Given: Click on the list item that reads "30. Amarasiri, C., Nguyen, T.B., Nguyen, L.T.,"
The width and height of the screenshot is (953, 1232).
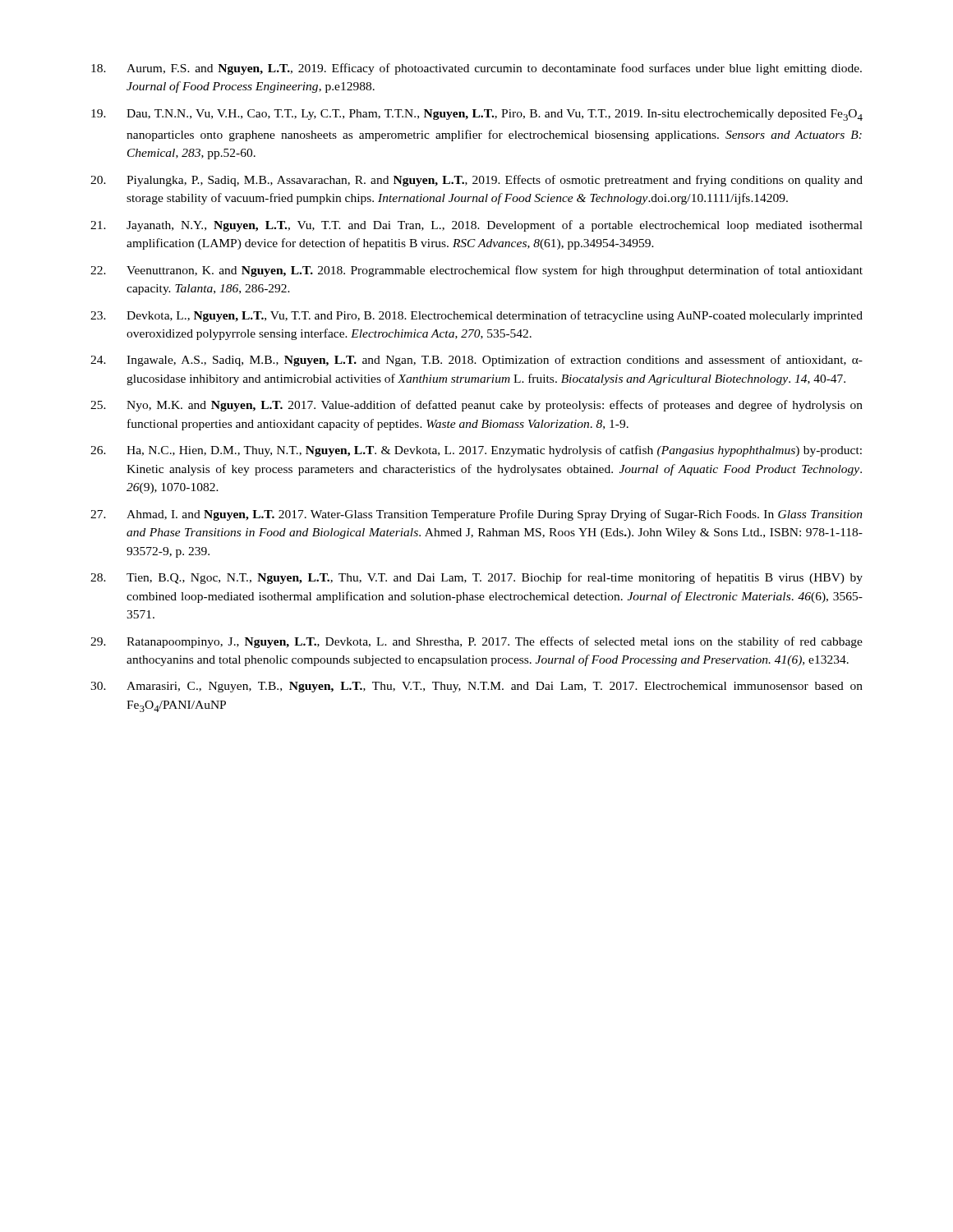Looking at the screenshot, I should point(476,697).
